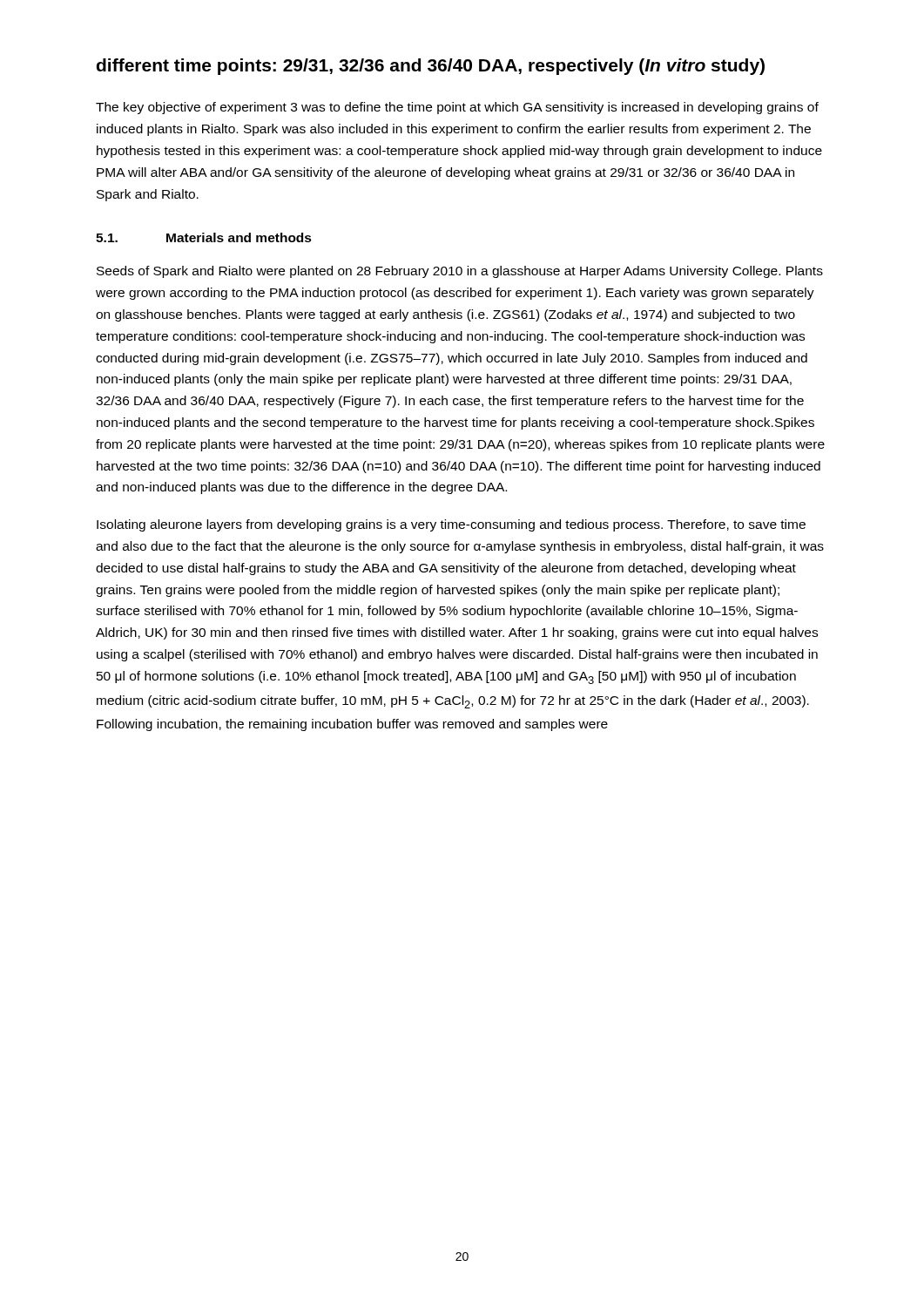Select the text block with the text "Isolating aleurone layers"
This screenshot has height=1307, width=924.
pyautogui.click(x=460, y=624)
